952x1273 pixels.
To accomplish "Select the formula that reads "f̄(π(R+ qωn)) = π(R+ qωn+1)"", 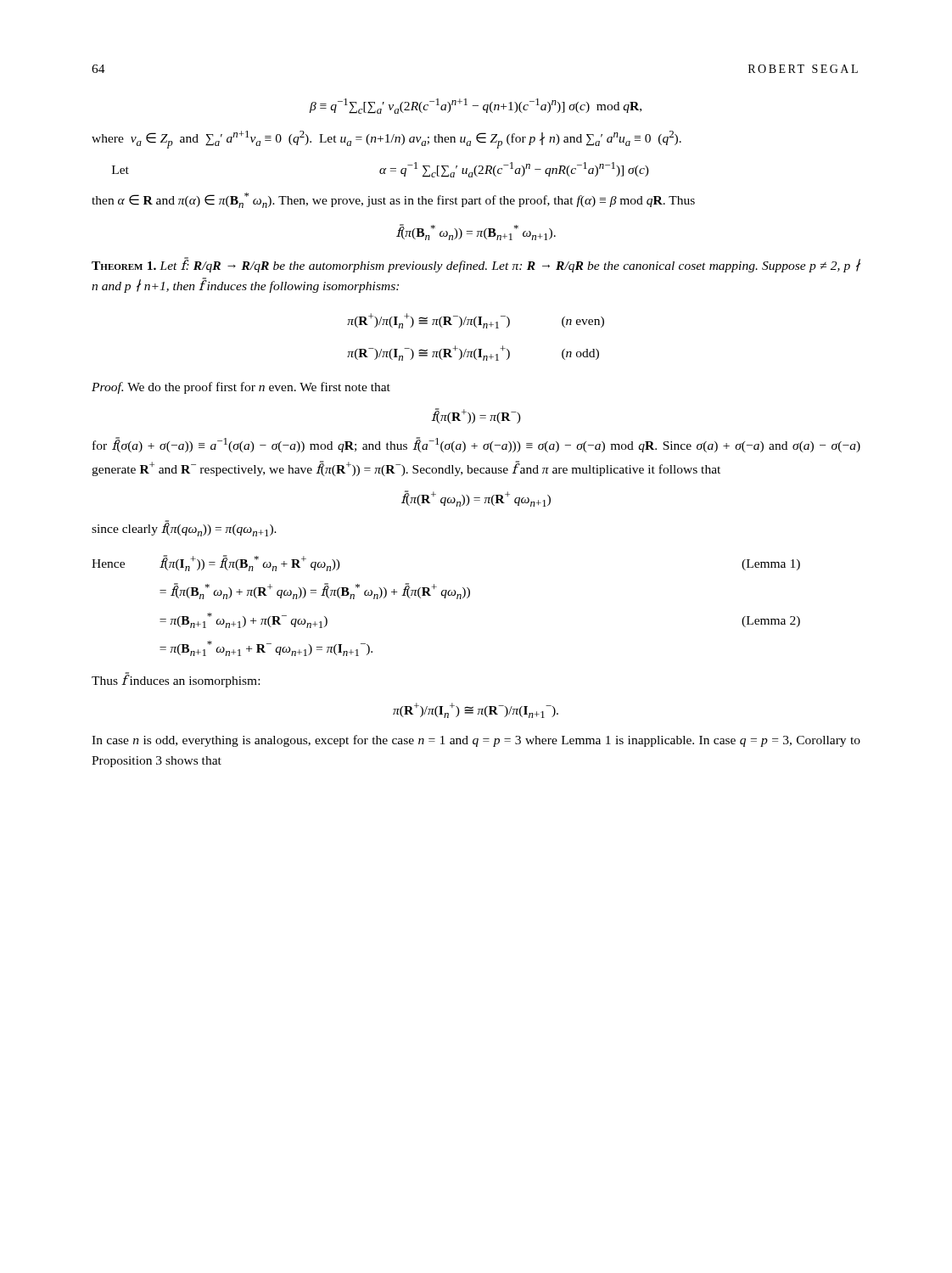I will tap(476, 499).
